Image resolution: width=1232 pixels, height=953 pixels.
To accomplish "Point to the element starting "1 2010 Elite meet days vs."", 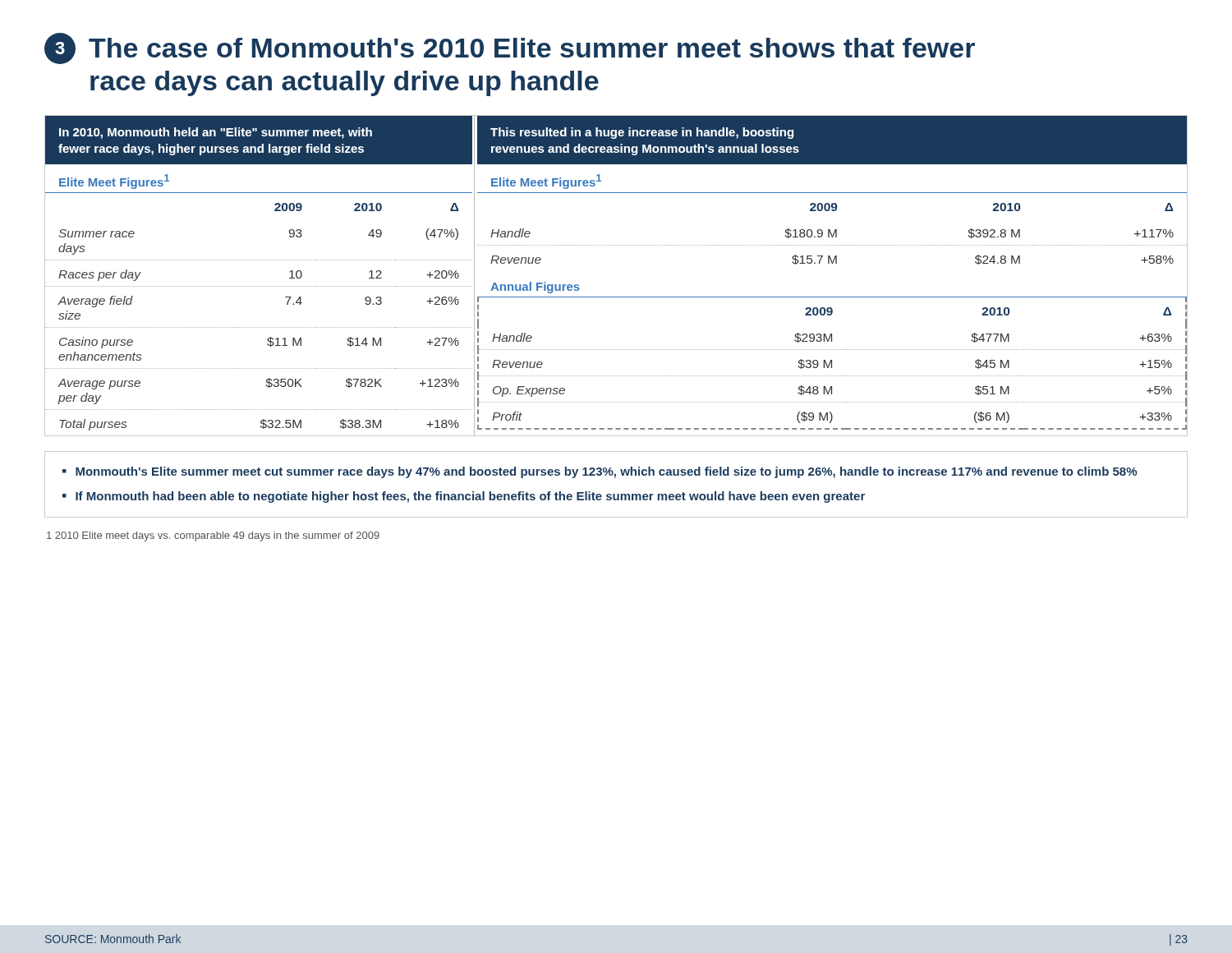I will [213, 535].
